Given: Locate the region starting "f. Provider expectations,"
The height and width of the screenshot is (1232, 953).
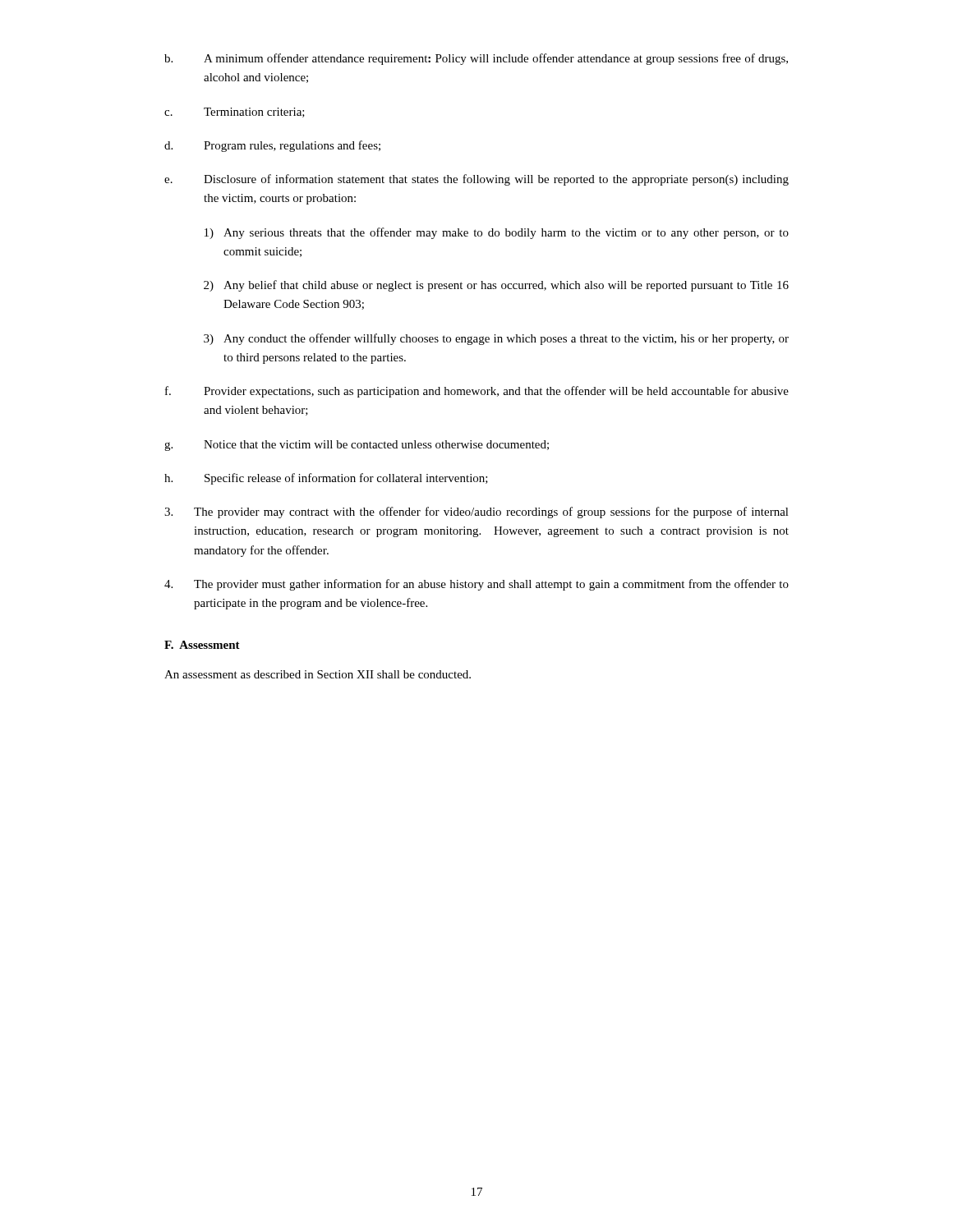Looking at the screenshot, I should click(x=476, y=401).
